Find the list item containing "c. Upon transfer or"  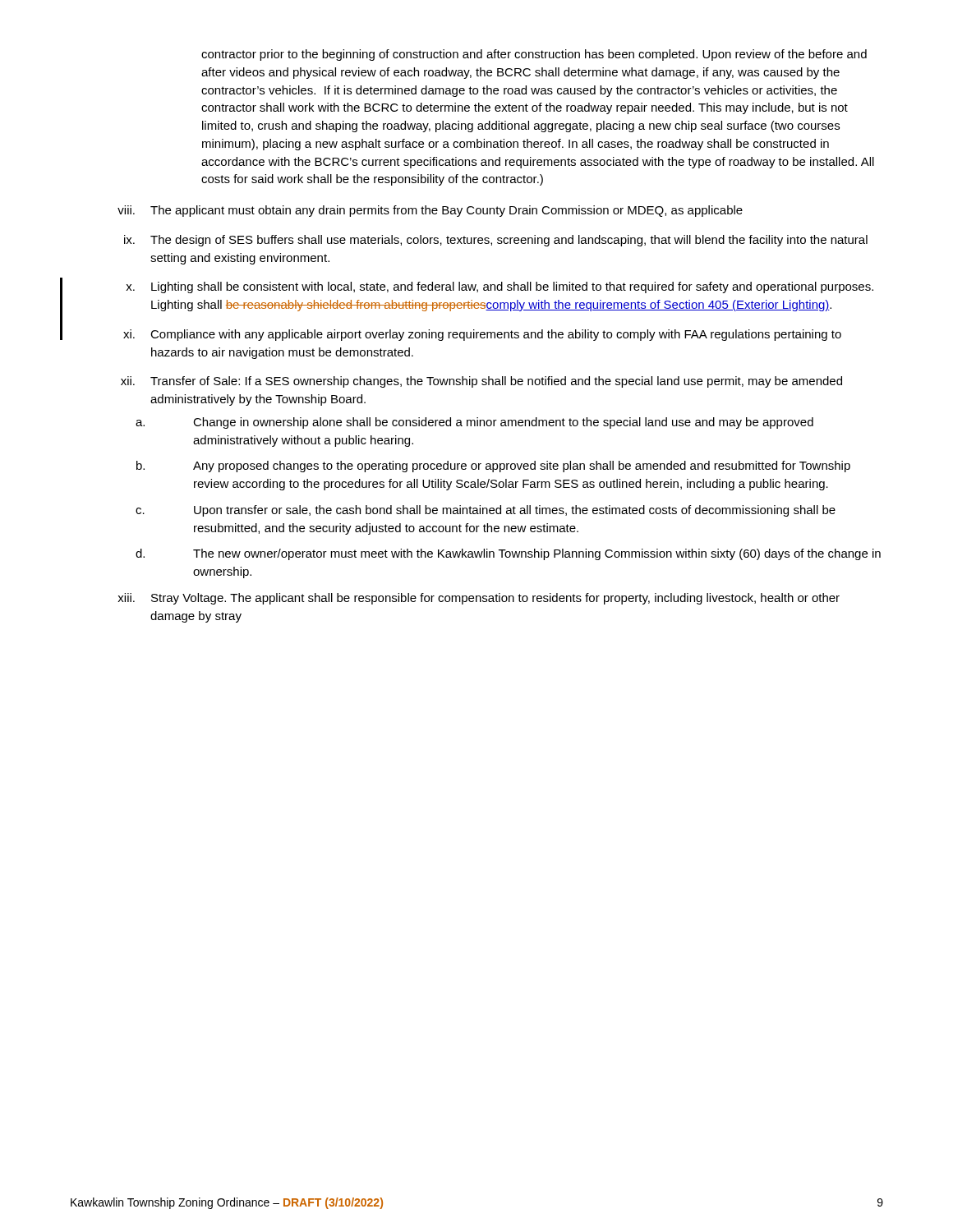point(509,519)
